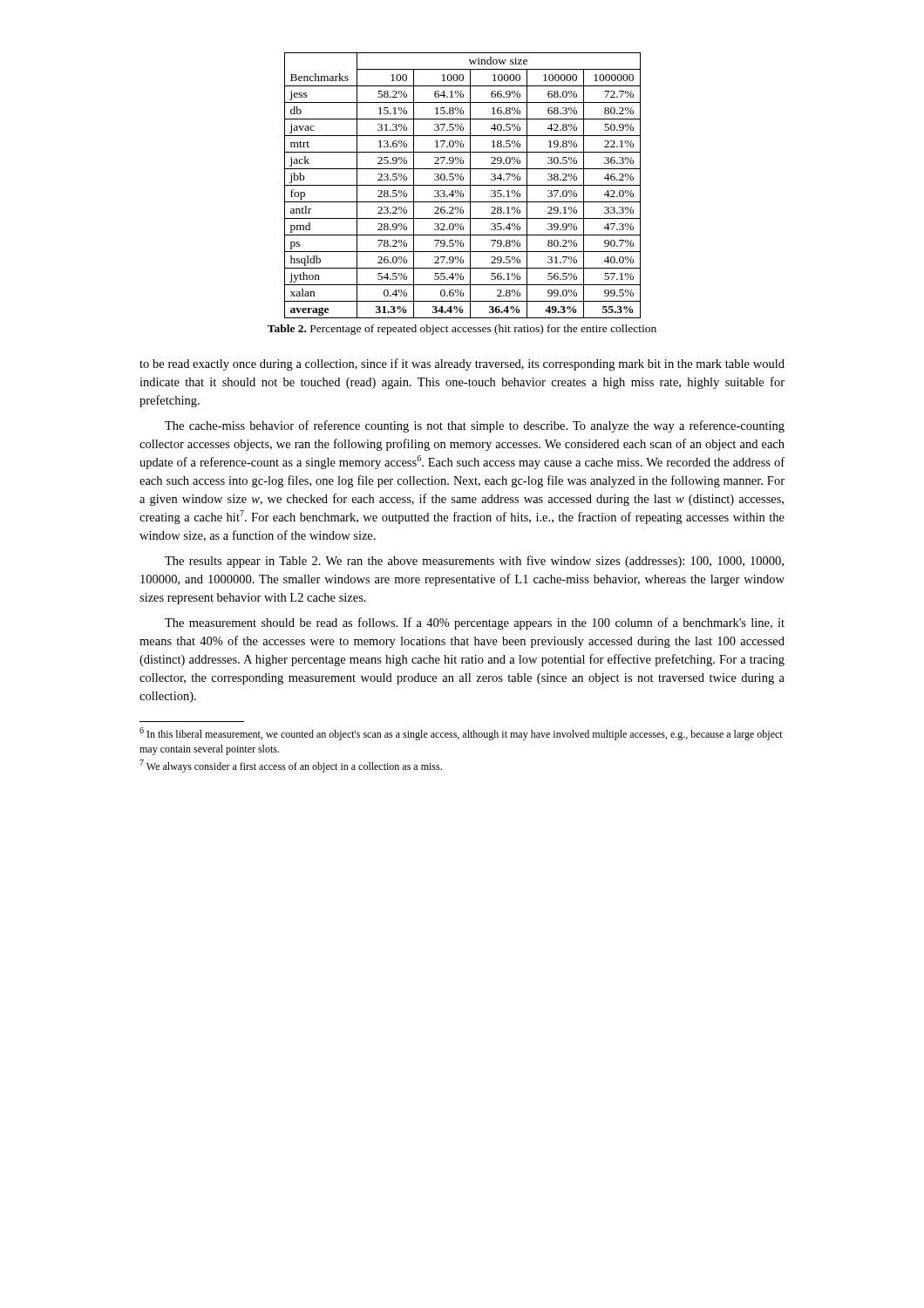This screenshot has width=924, height=1308.
Task: Find the block starting "The results appear"
Action: 462,580
